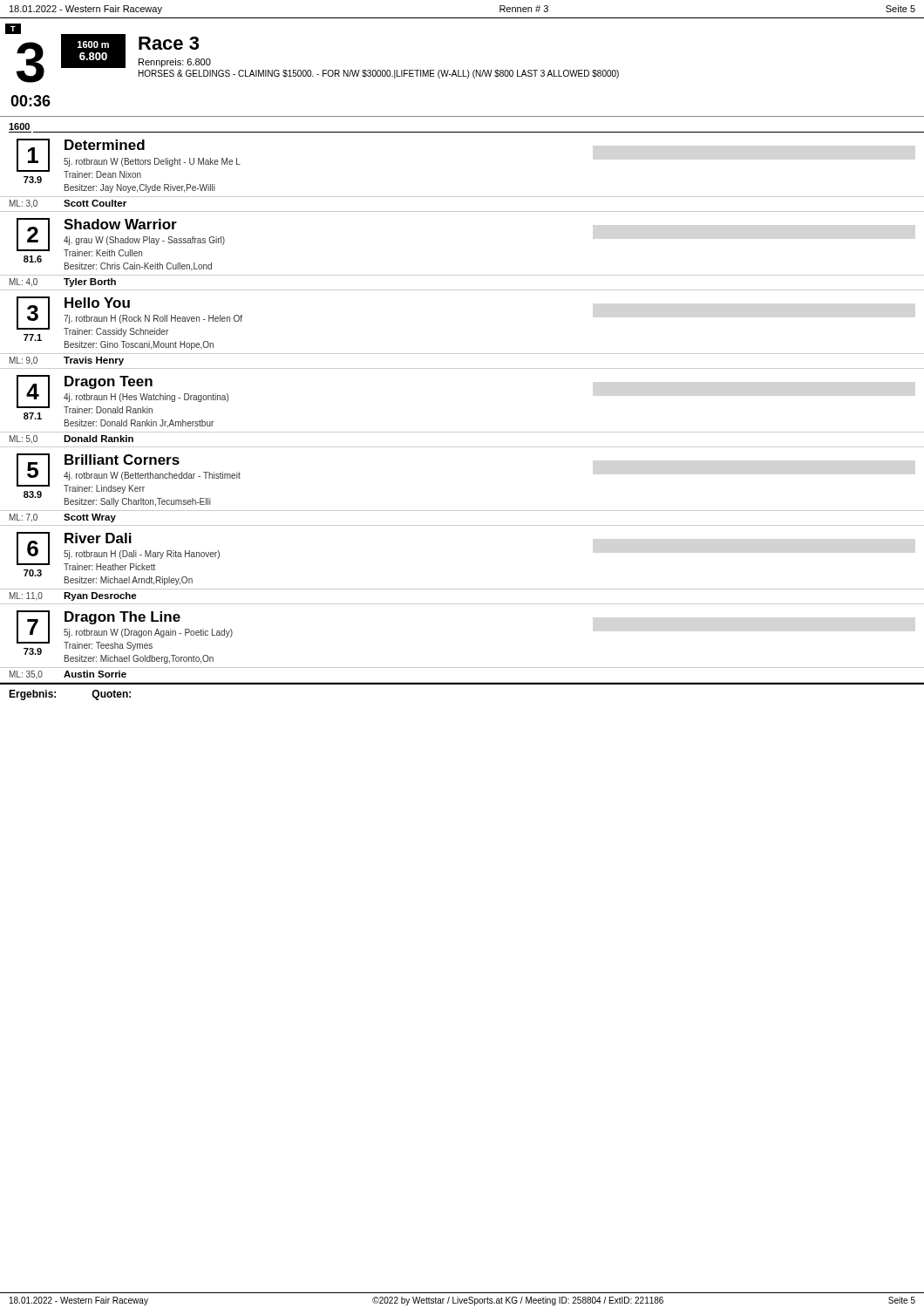Navigate to the text block starting "Race 3 Rennpreis: 6.800 HORSES & GELDINGS"
The image size is (924, 1308).
pos(169,43)
